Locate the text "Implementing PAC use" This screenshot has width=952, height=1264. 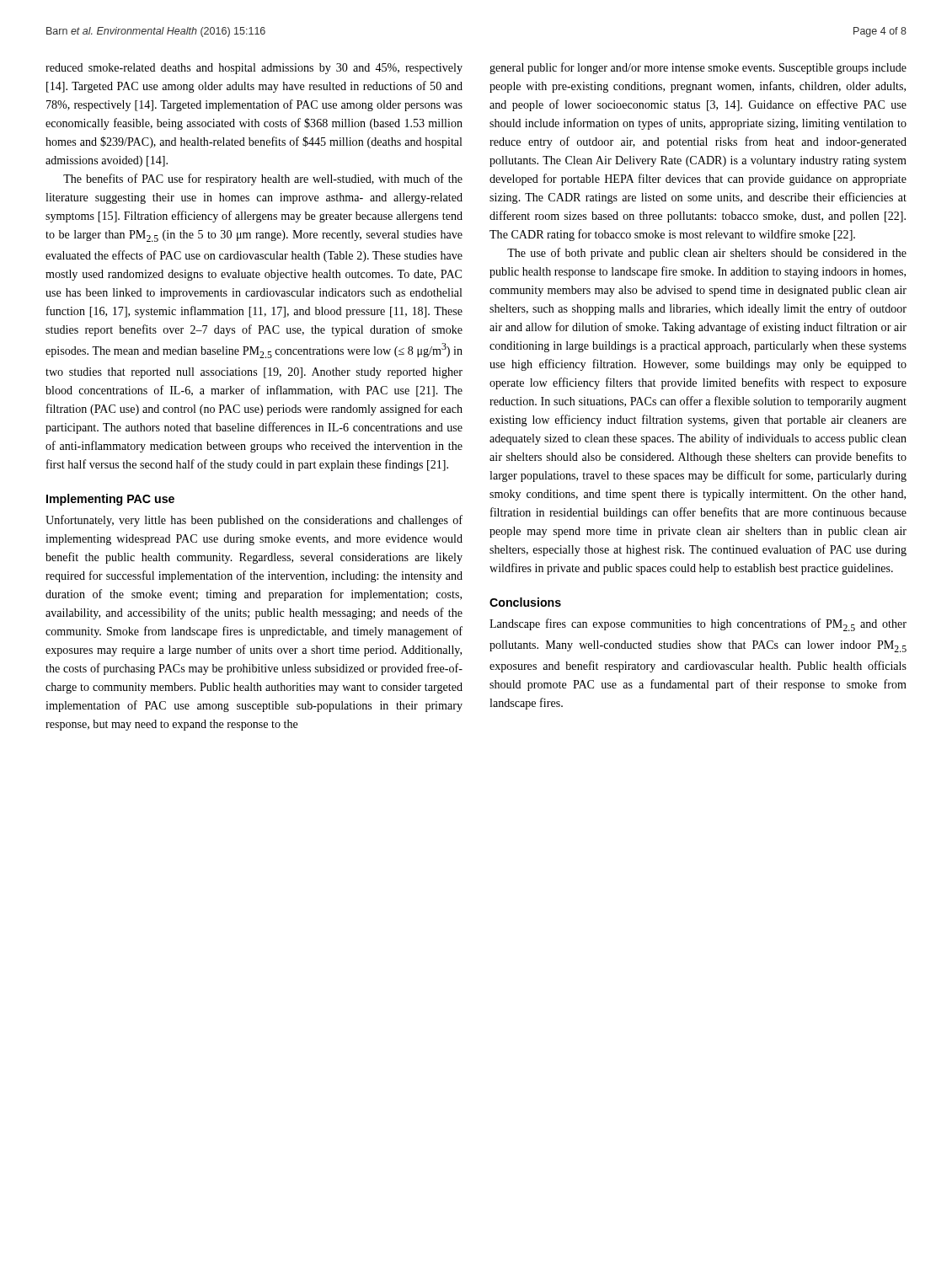(x=110, y=499)
